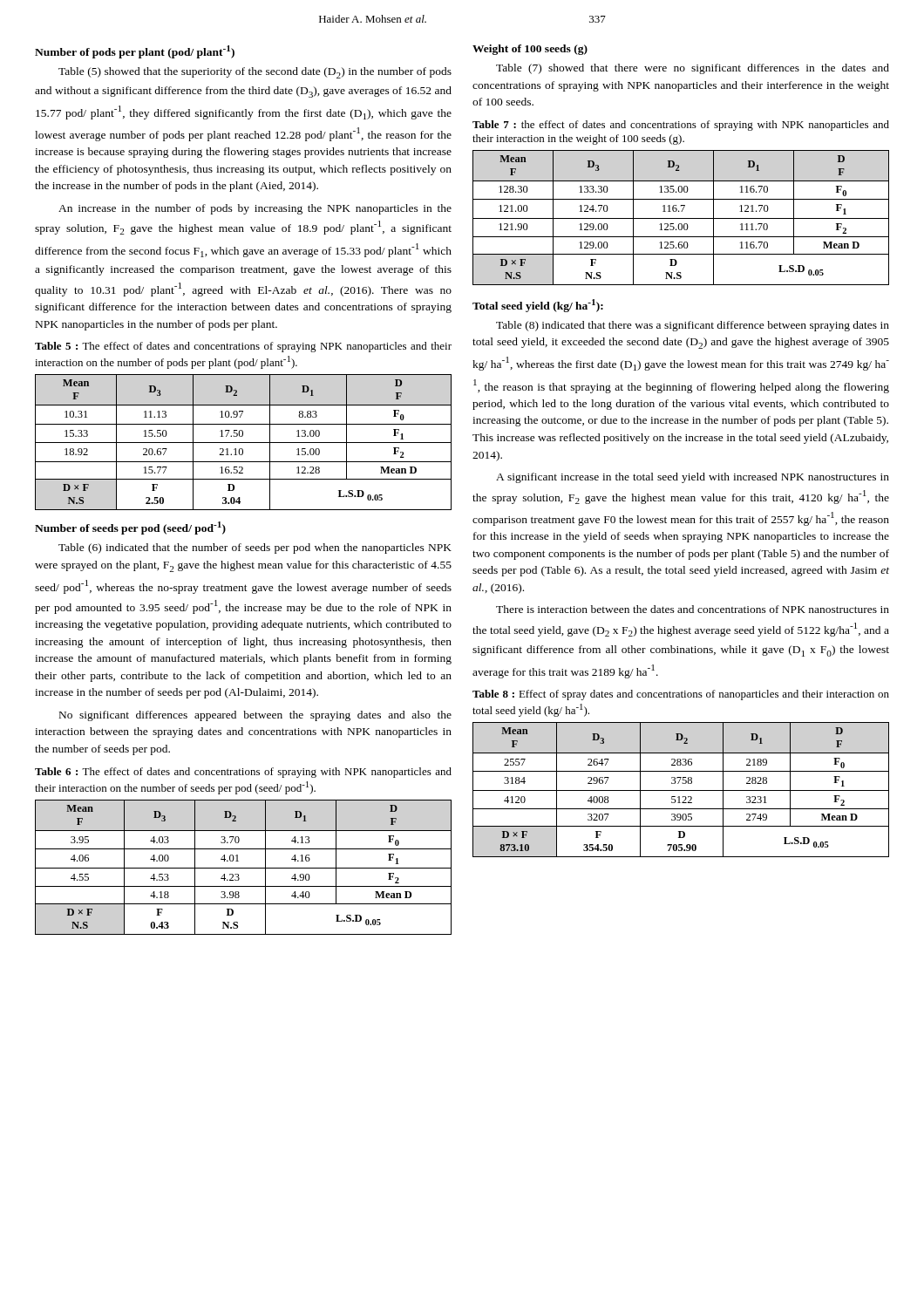Where is the section header that starts "Number of seeds"?
Image resolution: width=924 pixels, height=1308 pixels.
[x=130, y=527]
